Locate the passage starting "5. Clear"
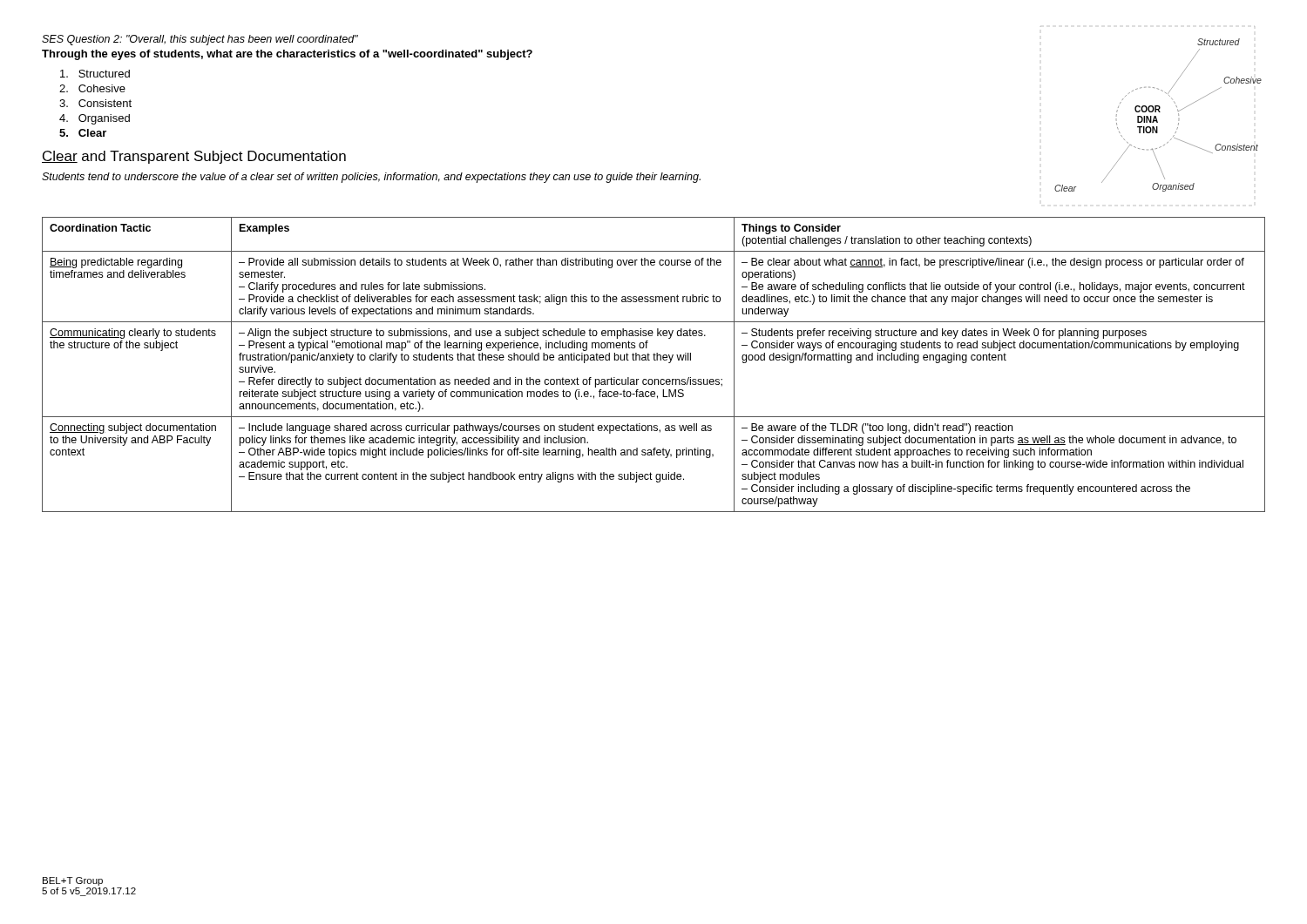The height and width of the screenshot is (924, 1307). pos(83,133)
